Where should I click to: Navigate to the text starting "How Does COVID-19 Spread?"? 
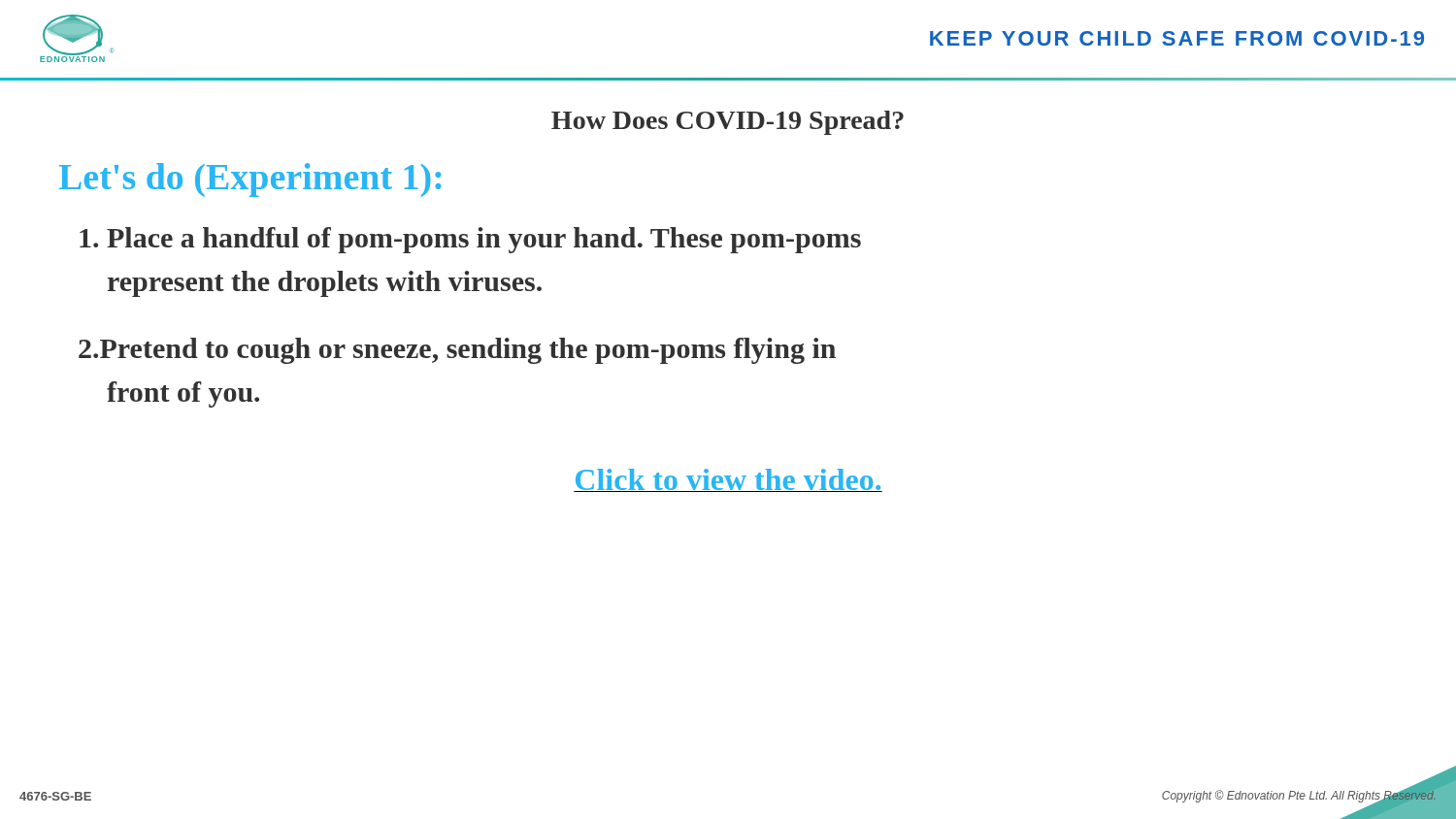[728, 120]
